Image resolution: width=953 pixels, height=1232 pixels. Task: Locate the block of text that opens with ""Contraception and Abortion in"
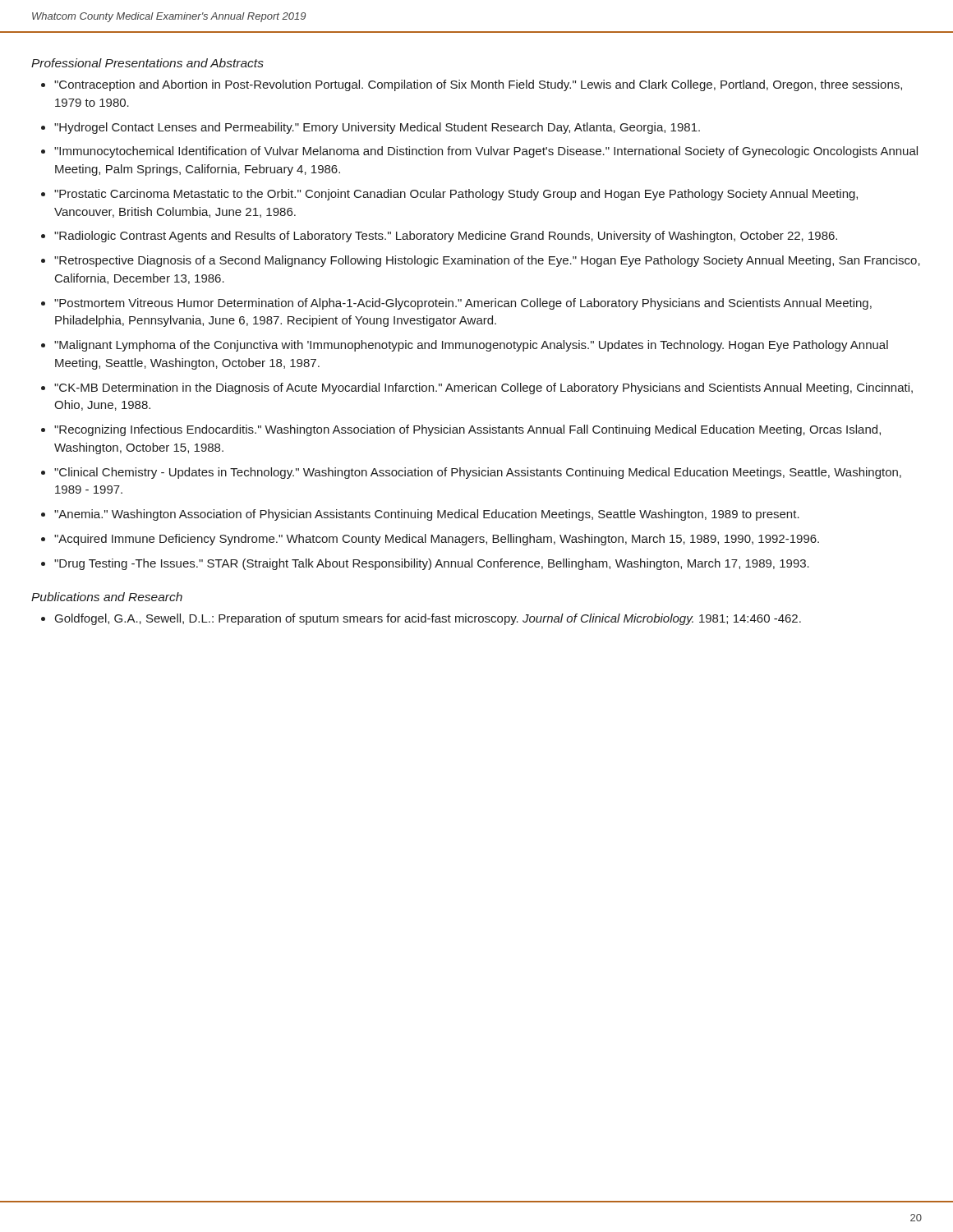tap(479, 93)
